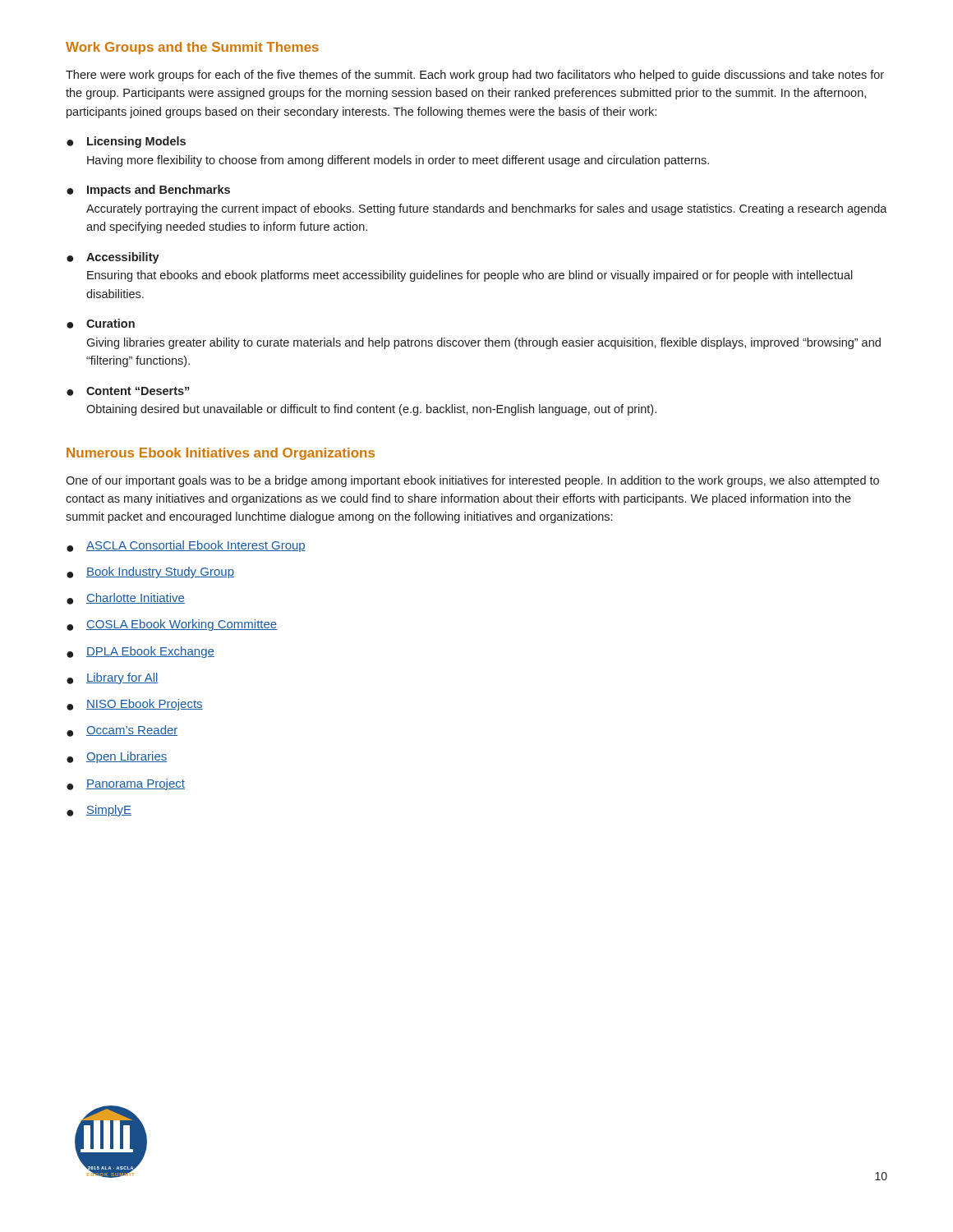Click on the list item containing "● Book Industry Study Group"

point(150,575)
